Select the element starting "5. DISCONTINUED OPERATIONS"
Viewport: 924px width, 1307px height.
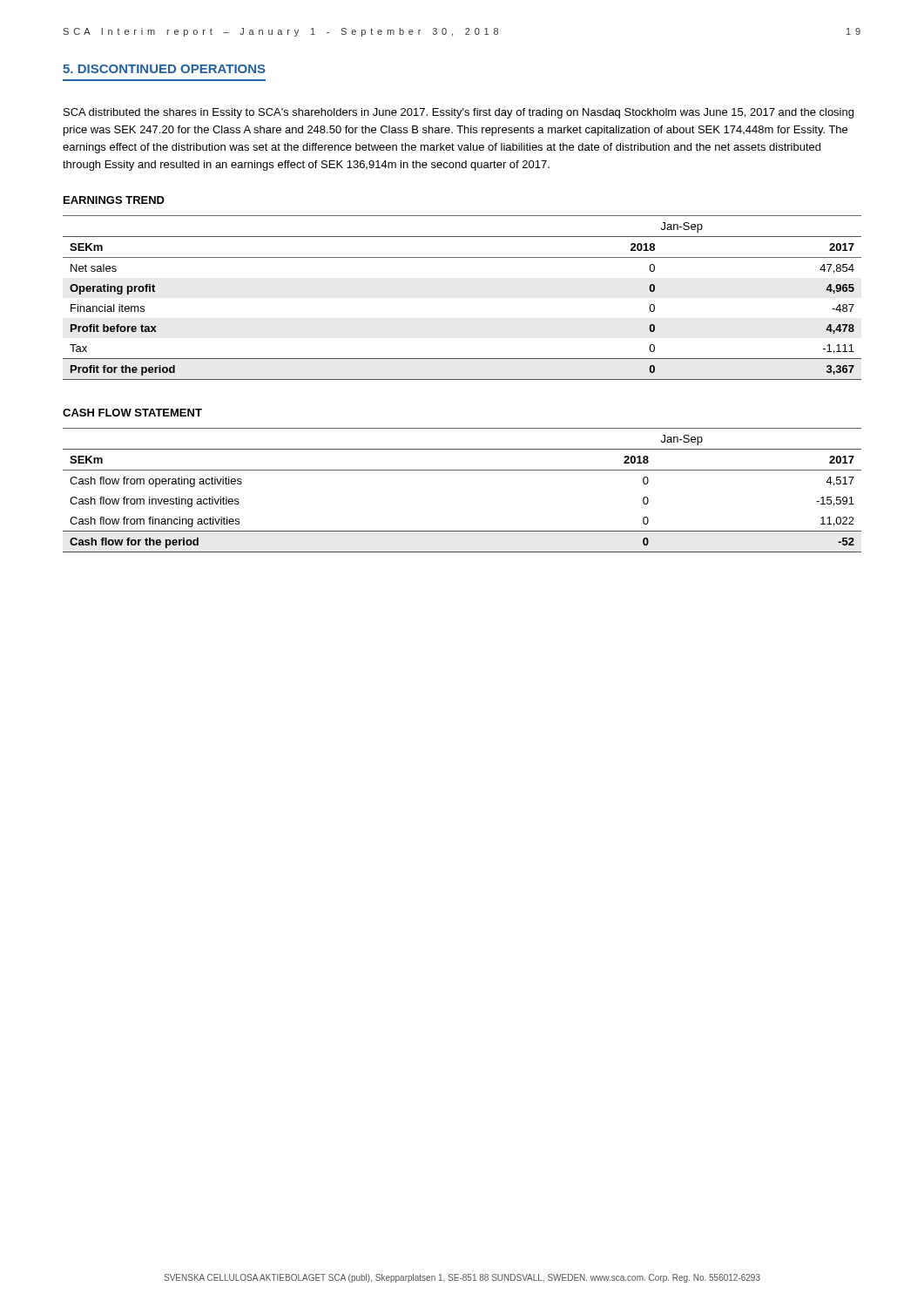164,71
